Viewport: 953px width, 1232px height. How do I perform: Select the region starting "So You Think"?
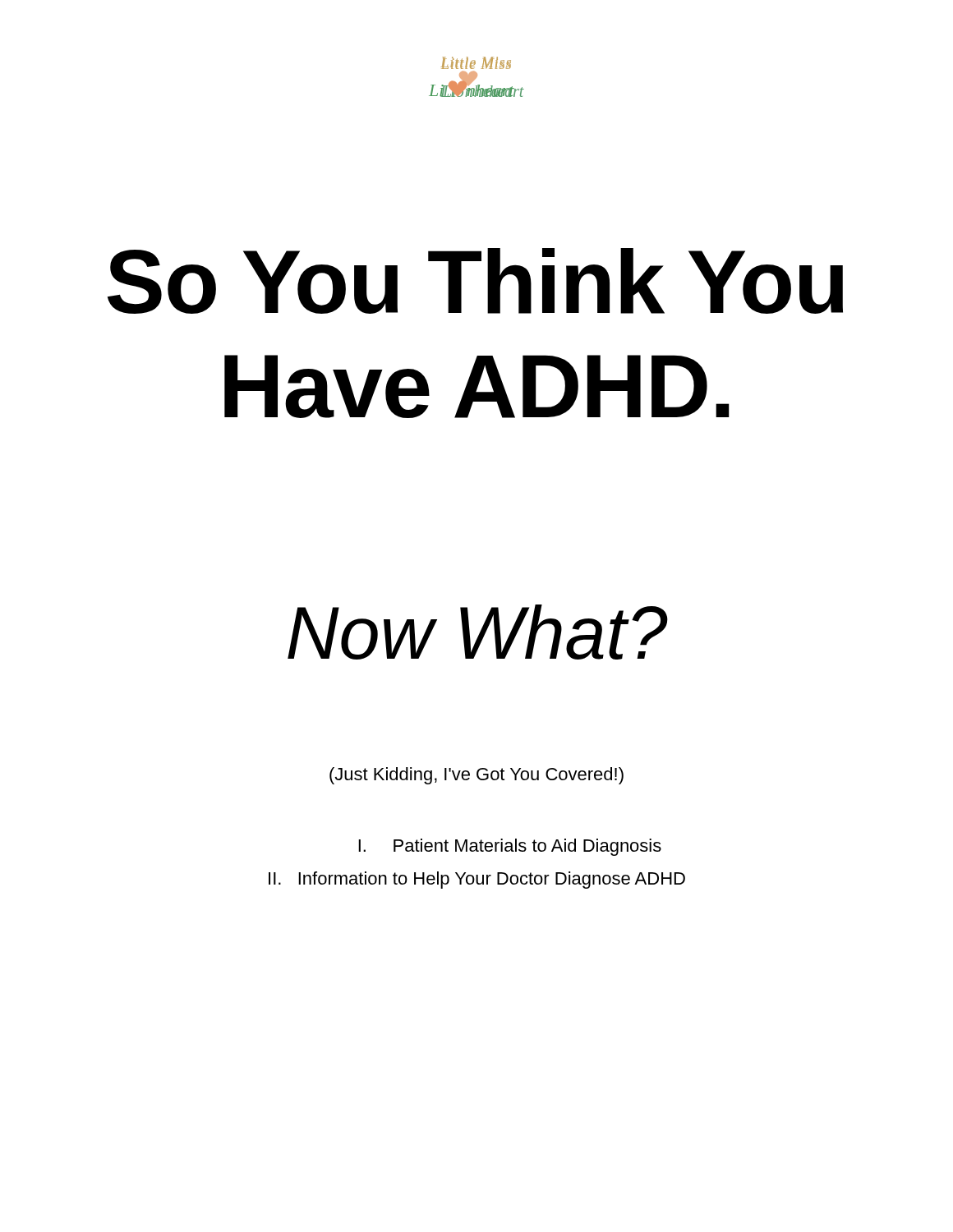coord(476,333)
